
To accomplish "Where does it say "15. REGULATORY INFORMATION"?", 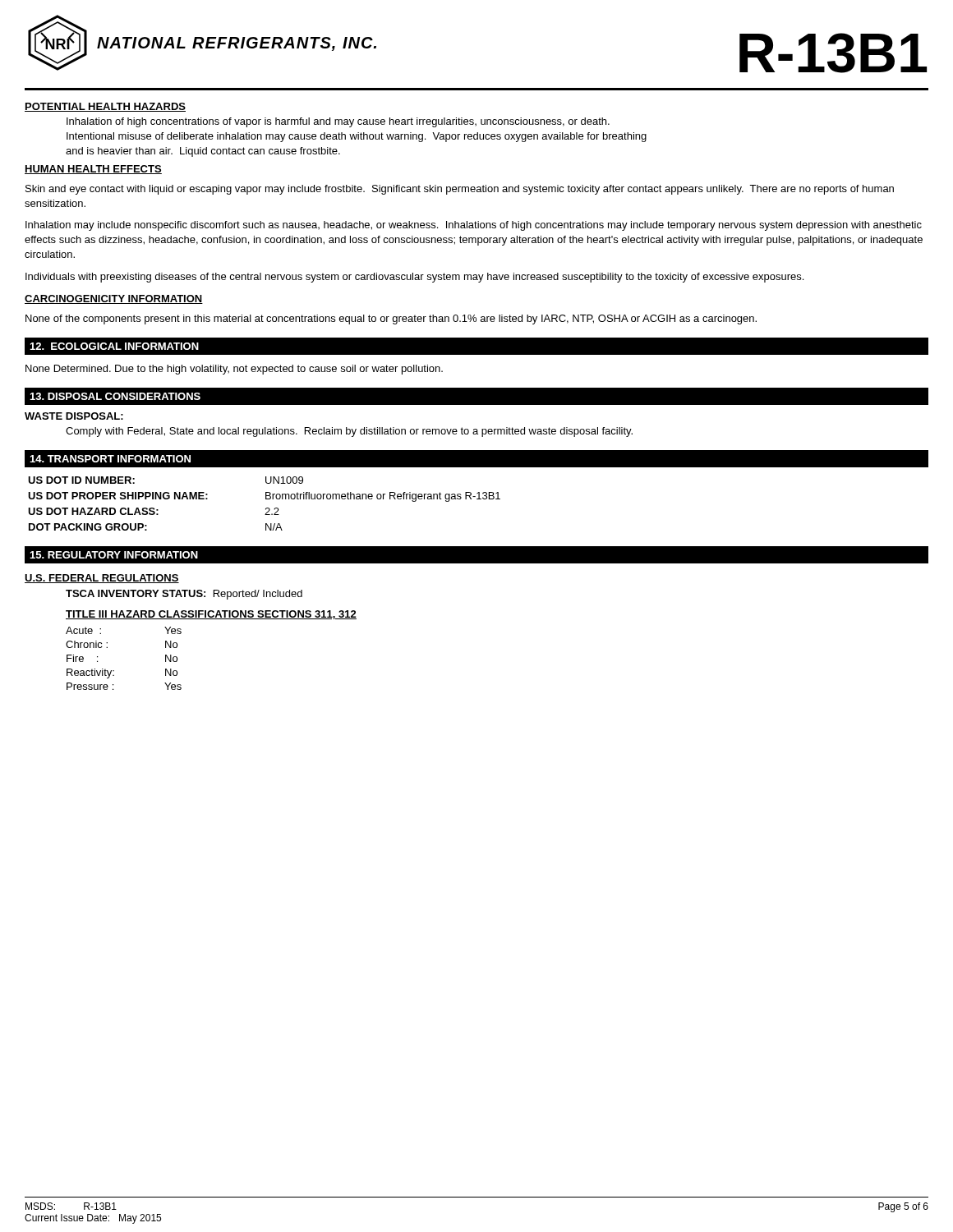I will pyautogui.click(x=114, y=555).
